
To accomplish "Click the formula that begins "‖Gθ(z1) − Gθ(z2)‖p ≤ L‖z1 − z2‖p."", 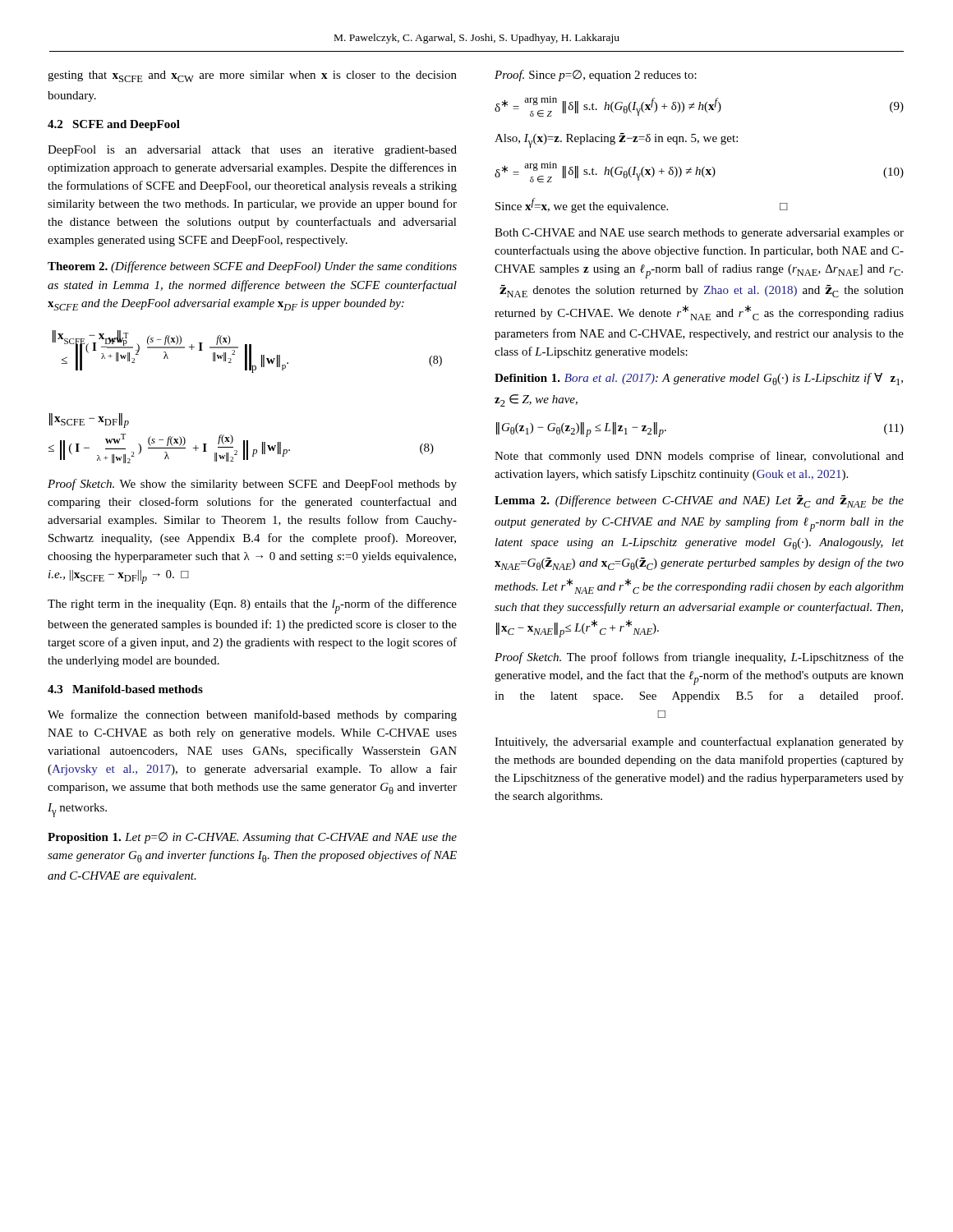I will point(581,429).
